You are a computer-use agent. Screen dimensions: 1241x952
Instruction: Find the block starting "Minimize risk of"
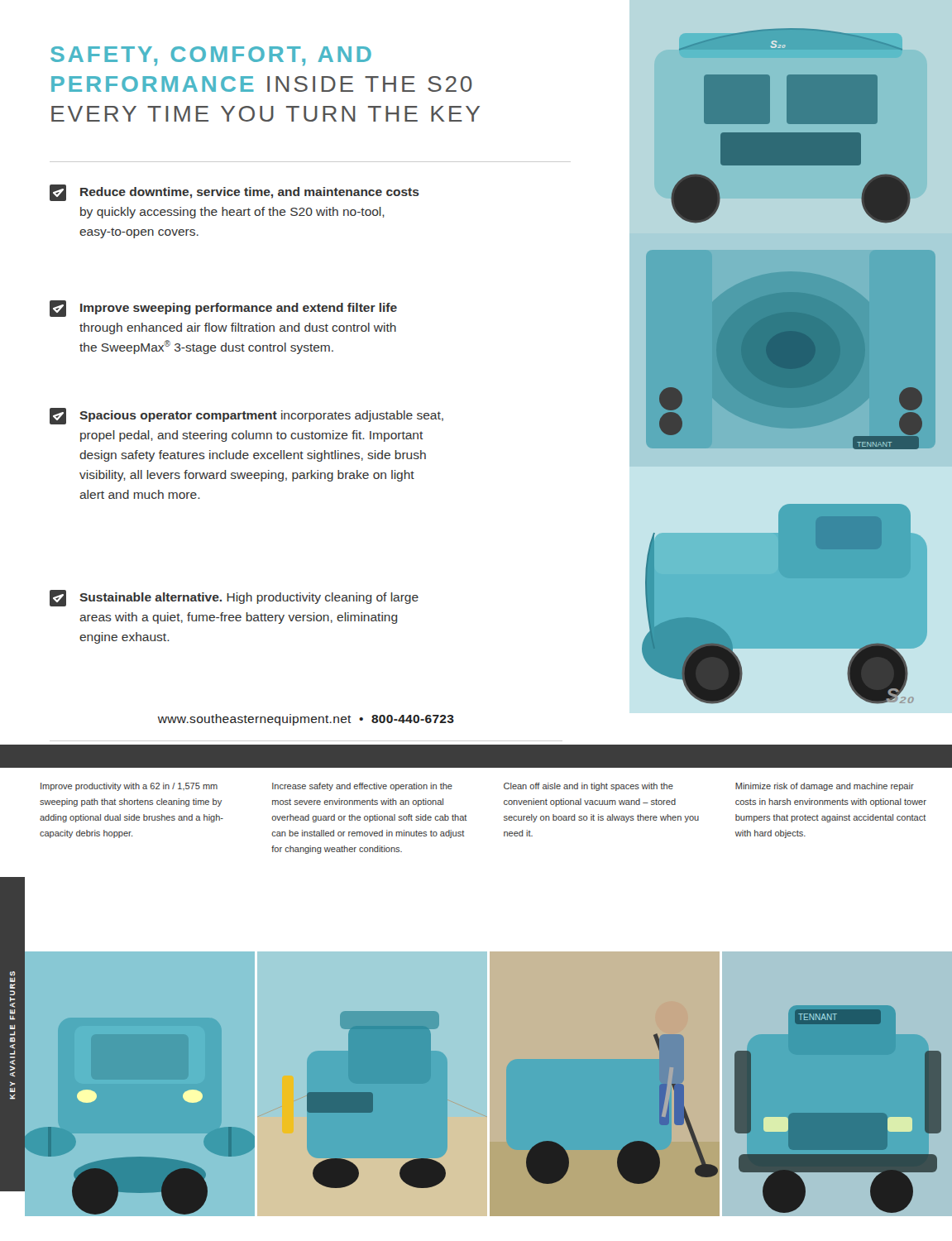[831, 810]
